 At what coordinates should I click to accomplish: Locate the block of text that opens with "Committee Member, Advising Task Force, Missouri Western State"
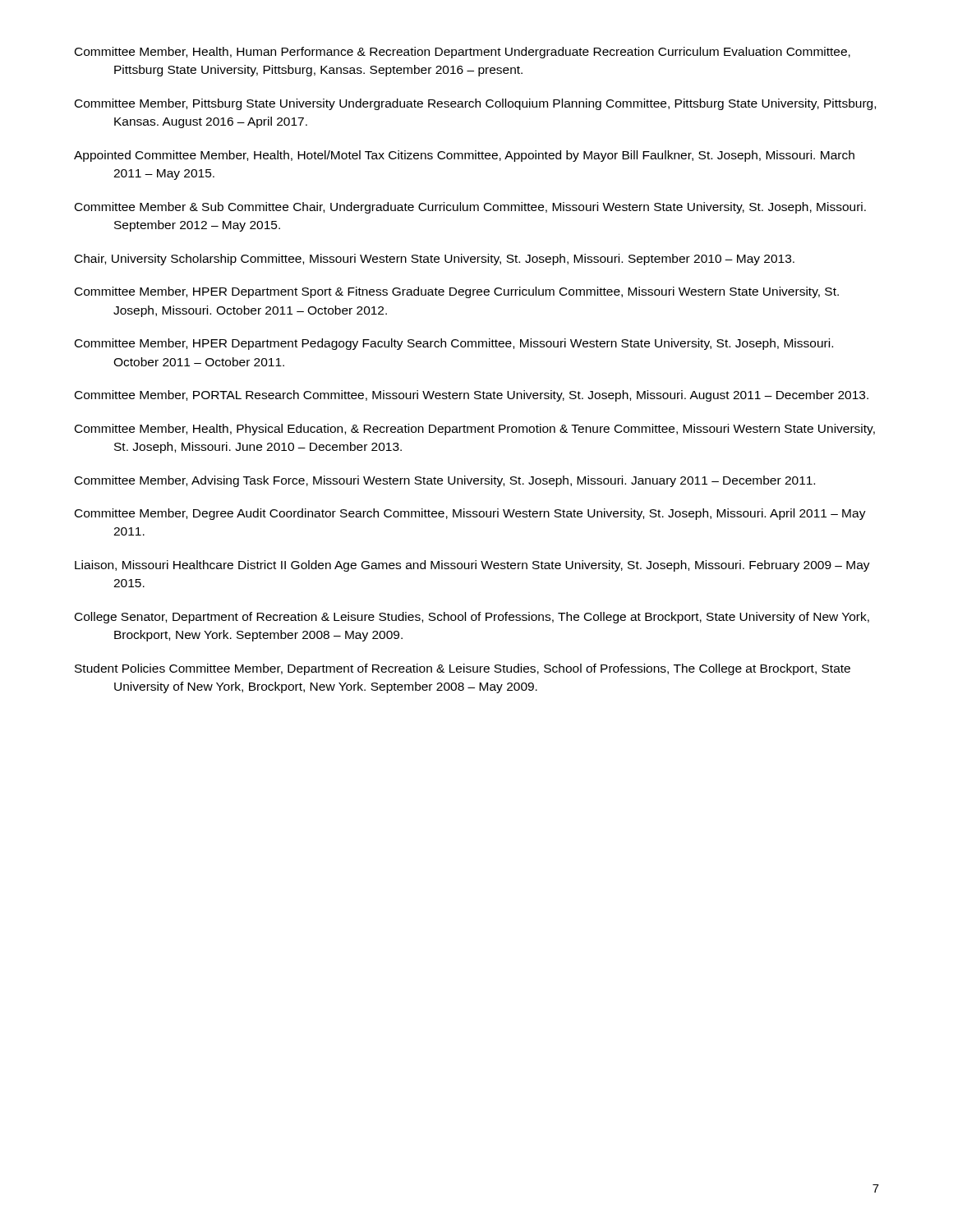coord(476,480)
